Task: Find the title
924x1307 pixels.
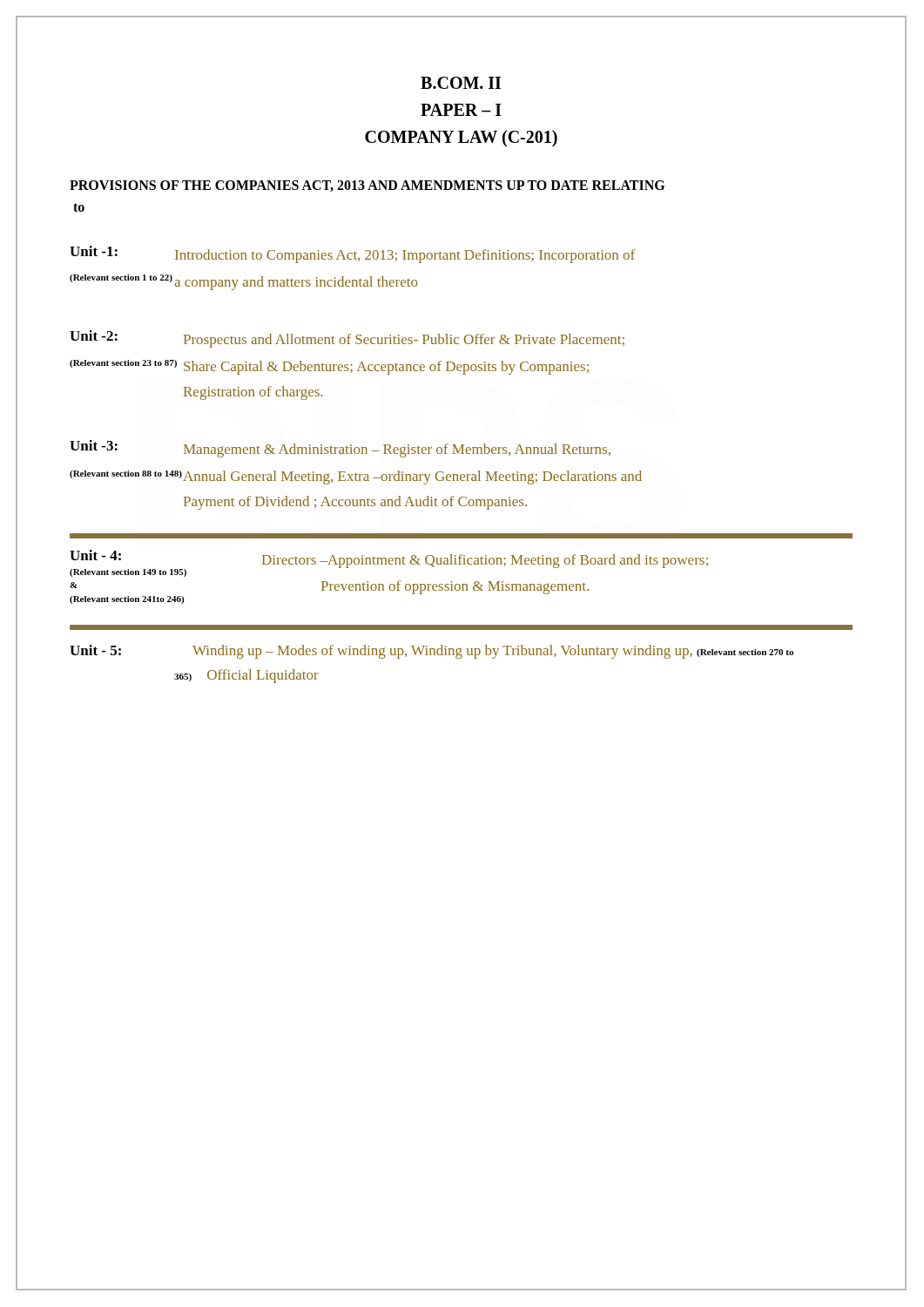Action: point(461,110)
